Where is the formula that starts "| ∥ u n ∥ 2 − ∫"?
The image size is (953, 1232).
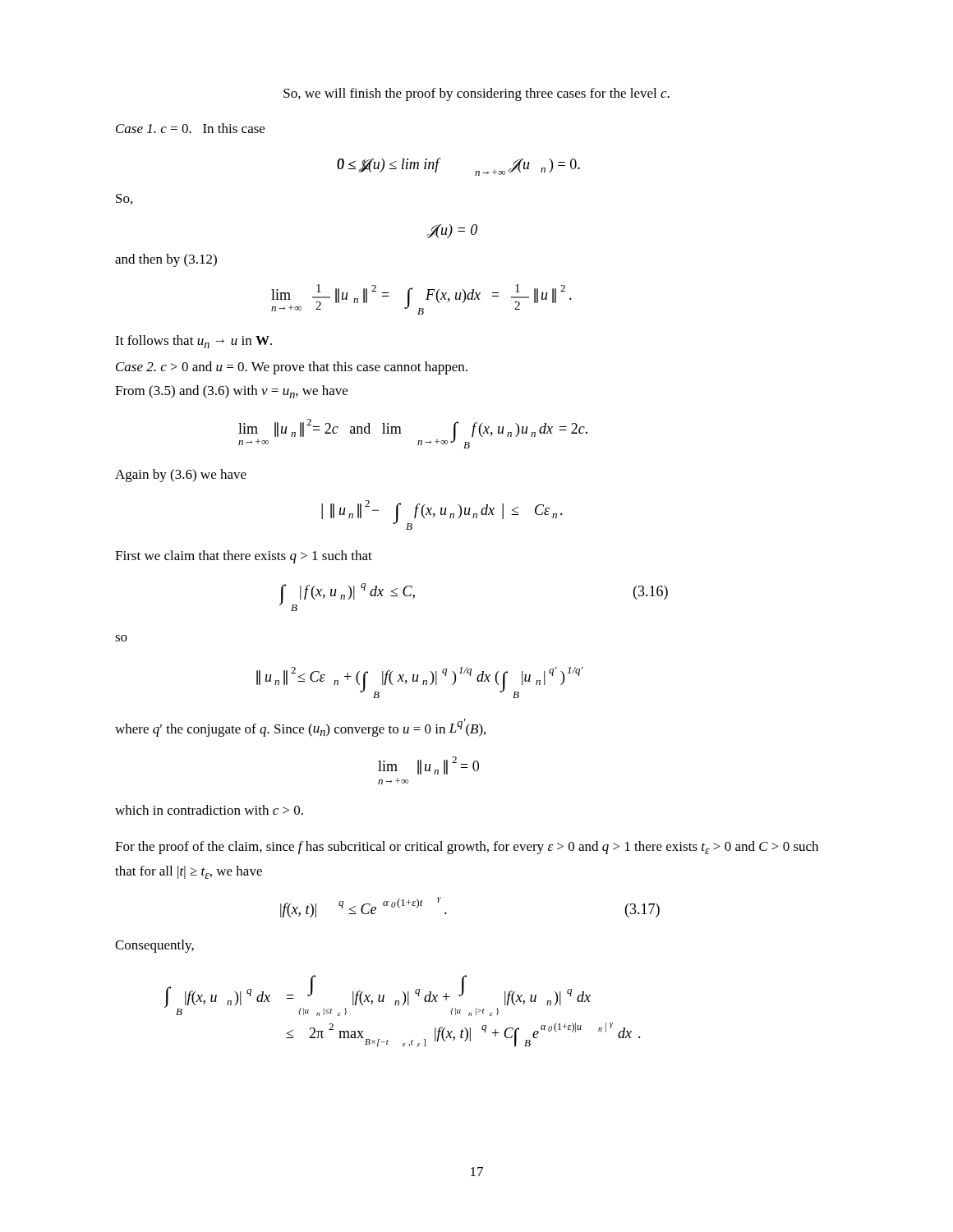[476, 515]
